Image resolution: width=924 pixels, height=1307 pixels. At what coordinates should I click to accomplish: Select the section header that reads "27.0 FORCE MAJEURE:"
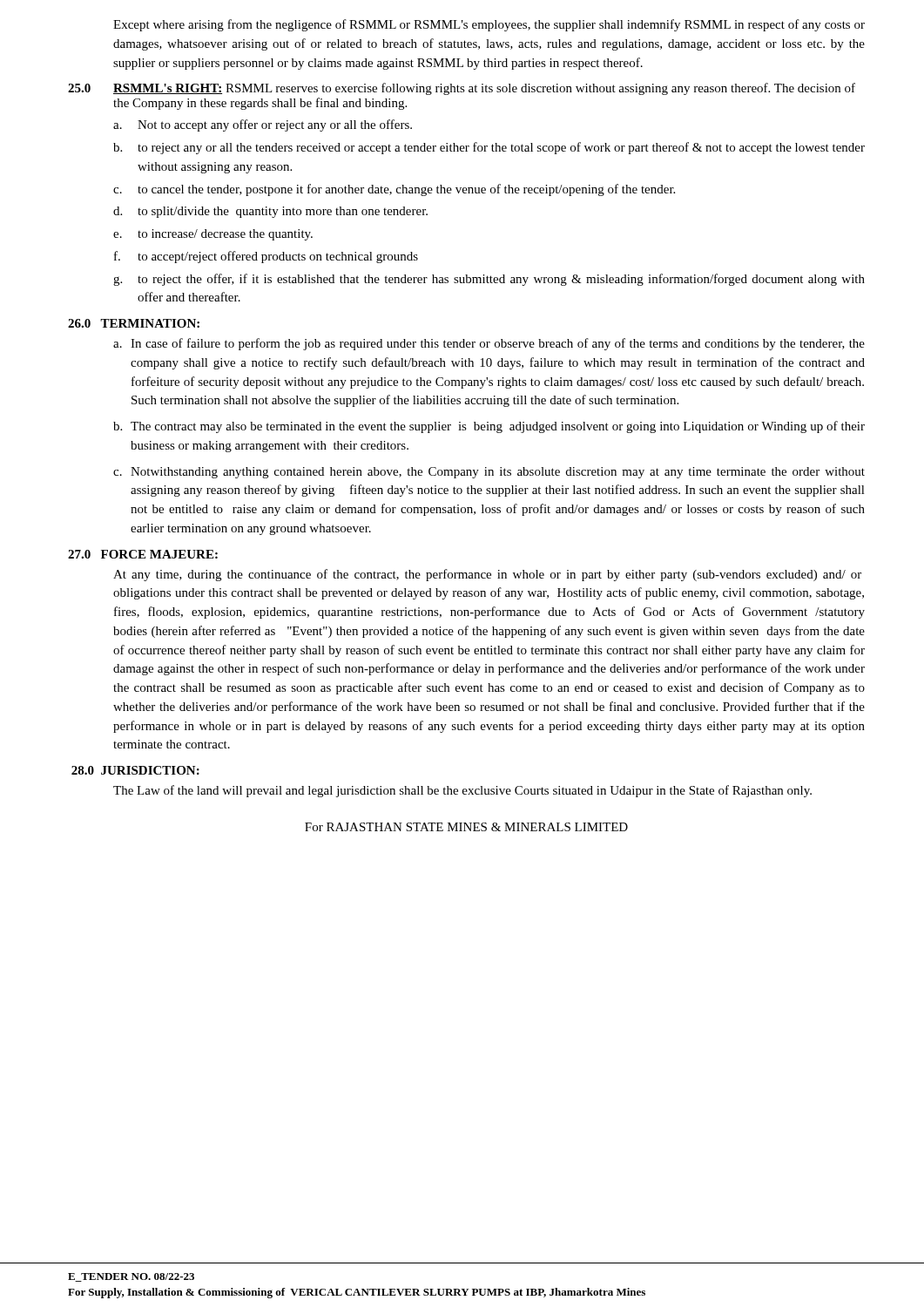[143, 554]
